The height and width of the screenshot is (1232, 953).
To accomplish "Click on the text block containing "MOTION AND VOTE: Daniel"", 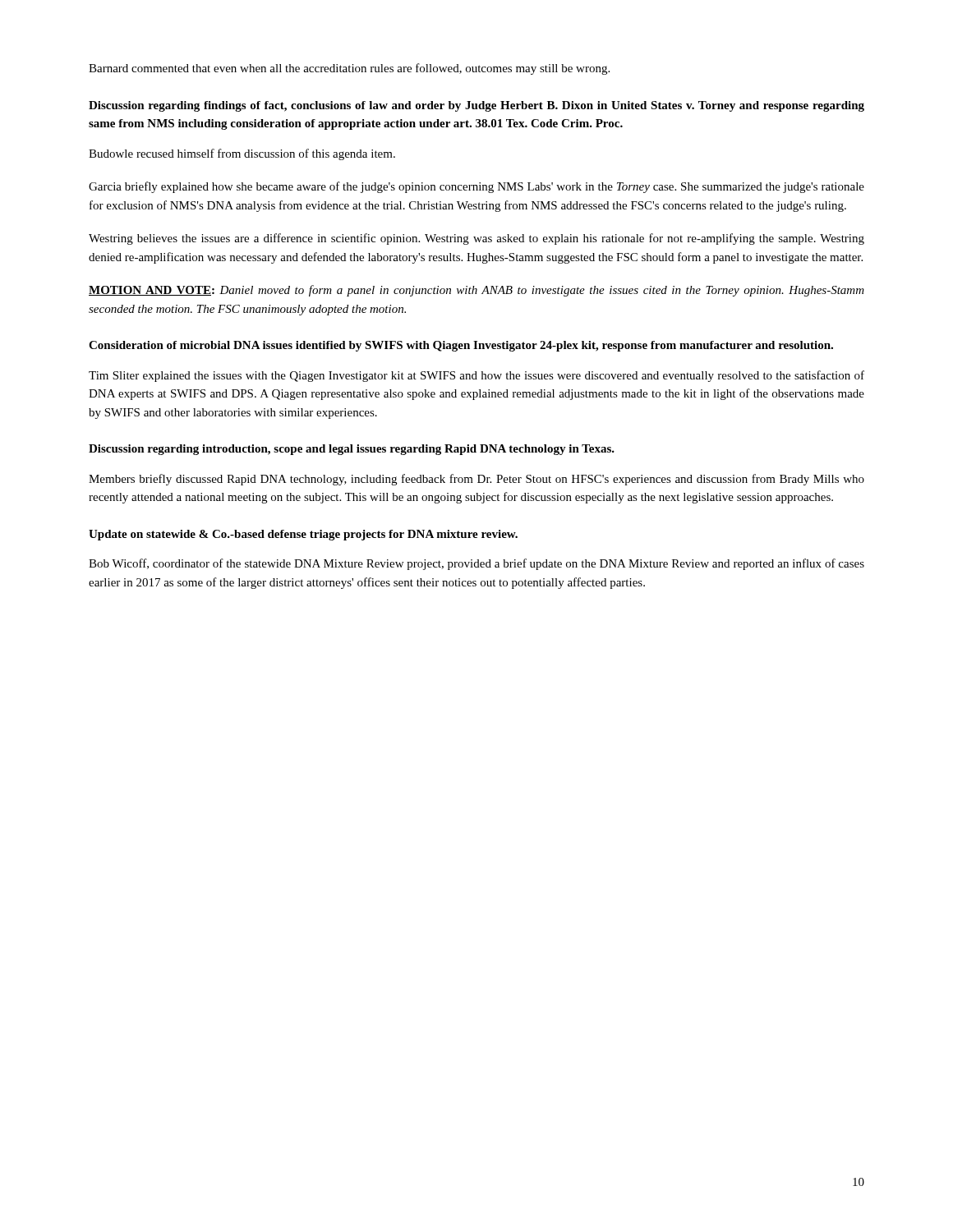I will pos(476,299).
